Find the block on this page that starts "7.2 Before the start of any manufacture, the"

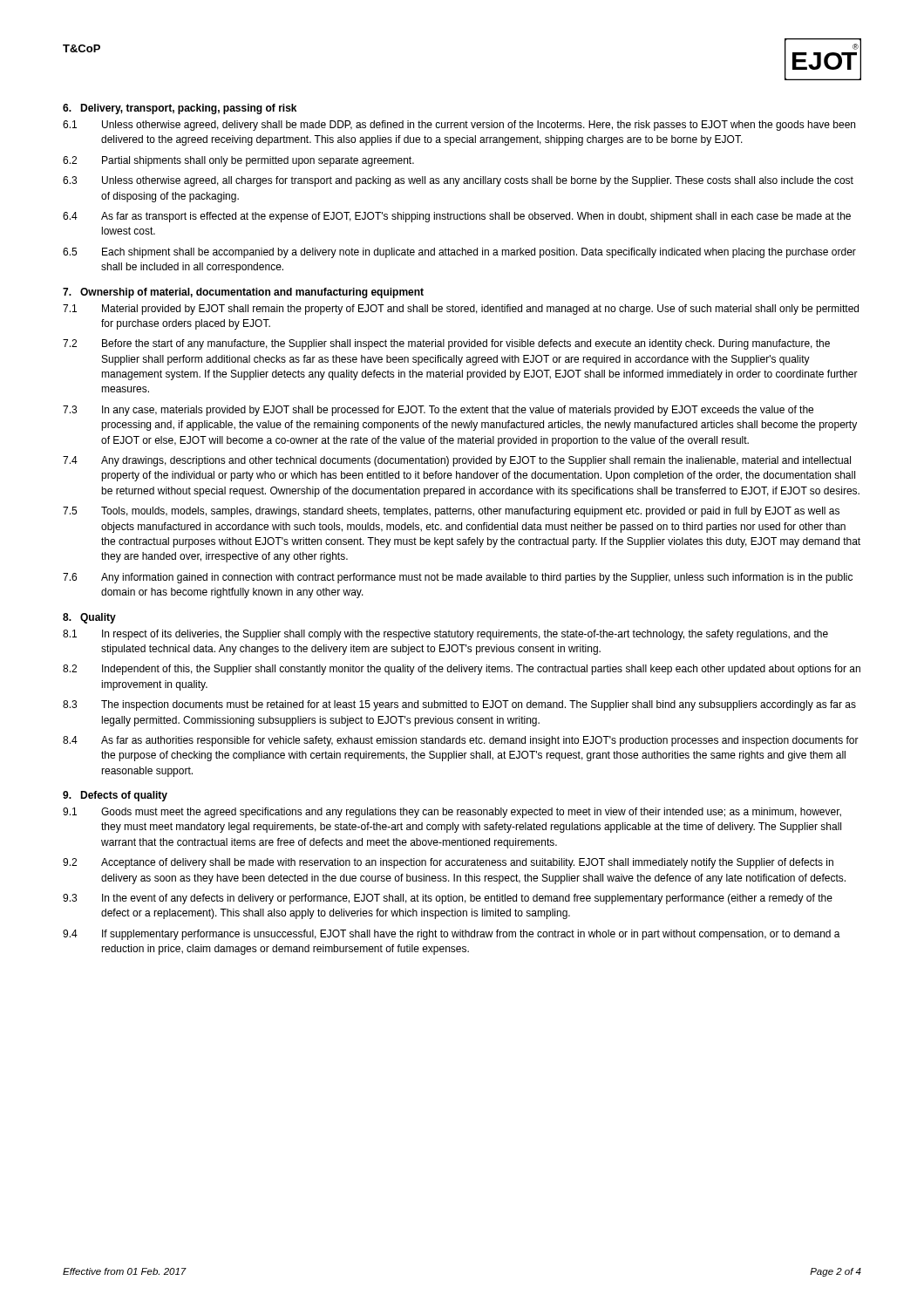coord(462,367)
